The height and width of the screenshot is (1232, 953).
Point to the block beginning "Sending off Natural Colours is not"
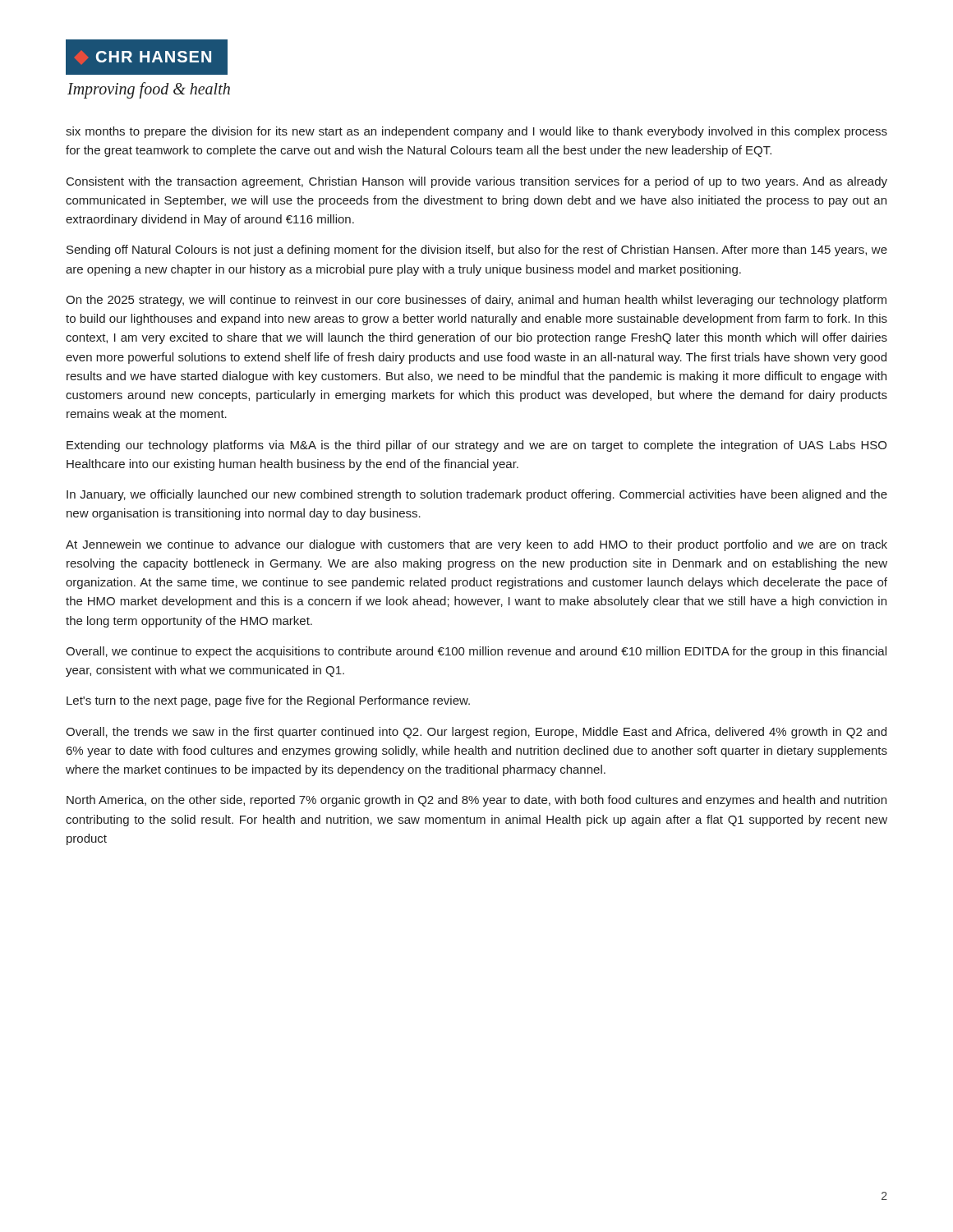coord(476,259)
